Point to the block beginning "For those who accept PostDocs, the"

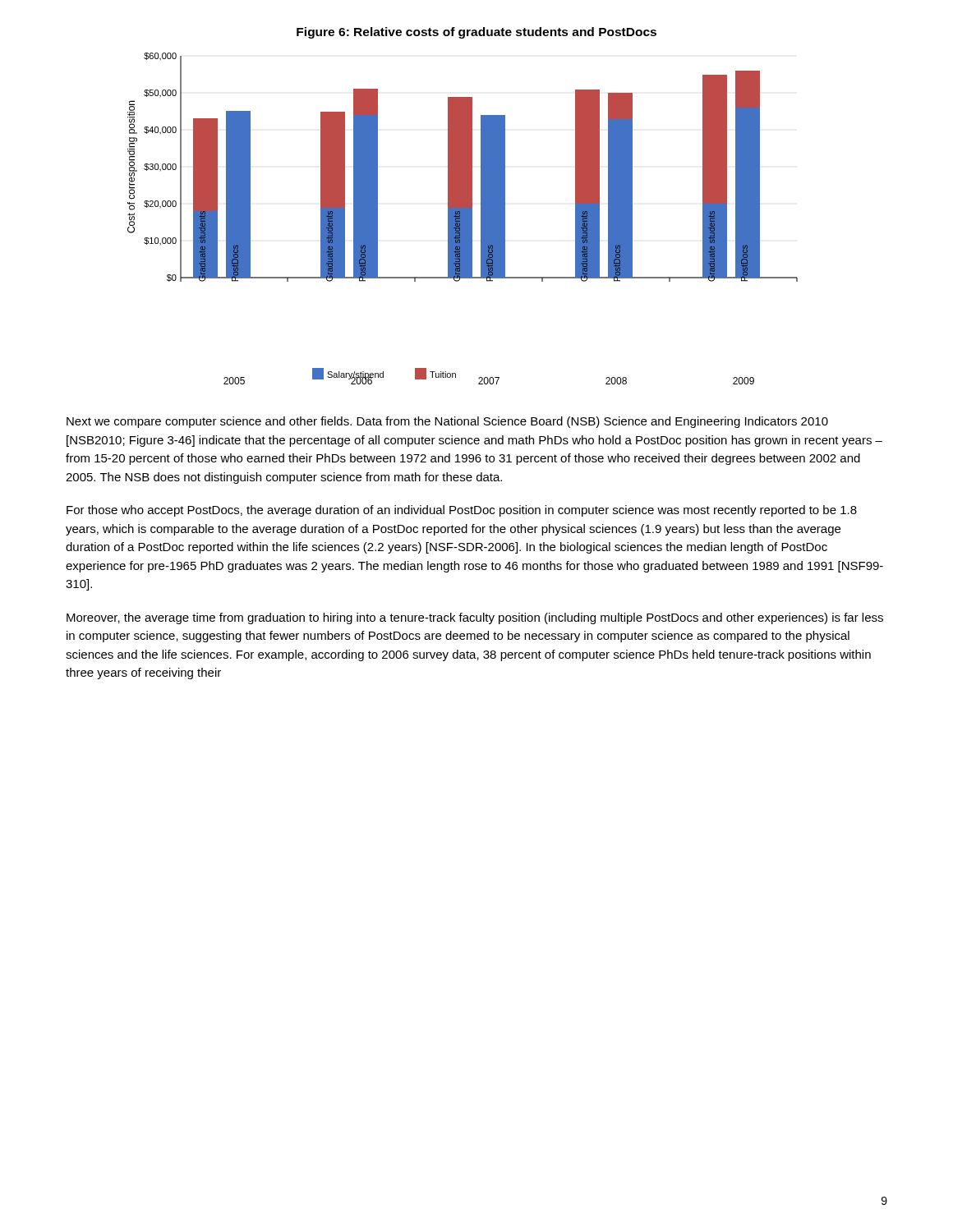pos(475,547)
